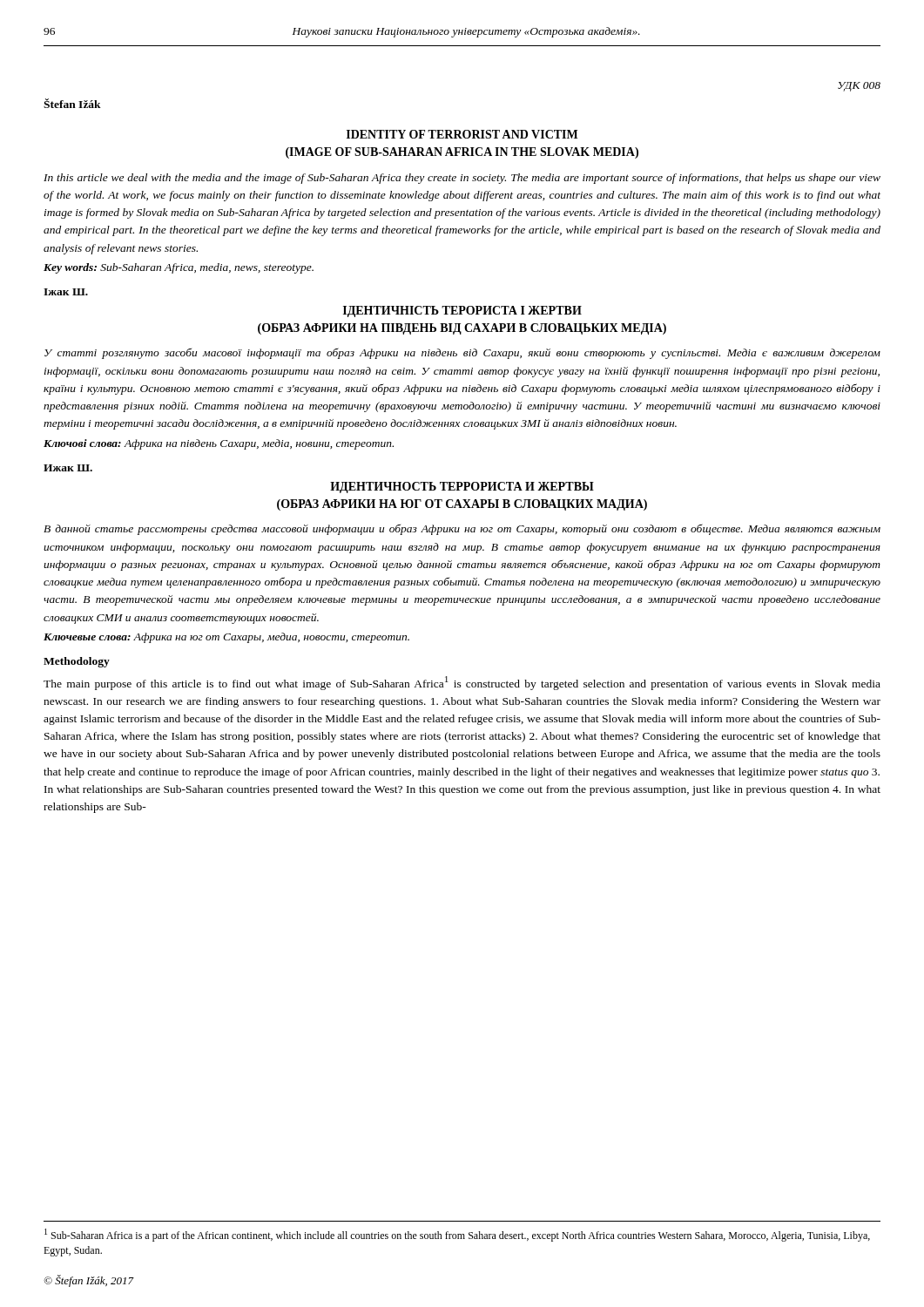
Task: Locate a section header
Action: click(77, 661)
